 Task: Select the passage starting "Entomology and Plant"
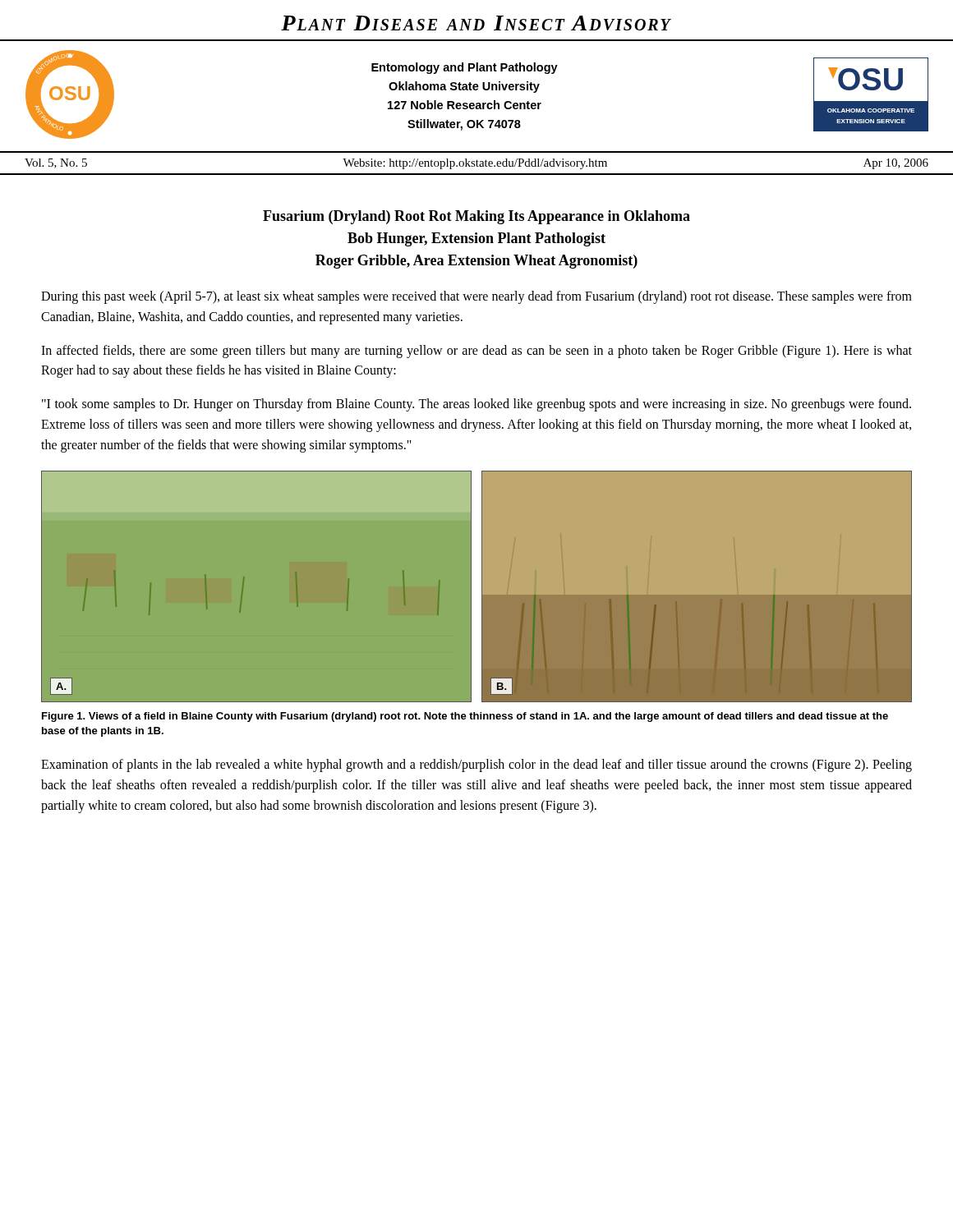tap(464, 96)
